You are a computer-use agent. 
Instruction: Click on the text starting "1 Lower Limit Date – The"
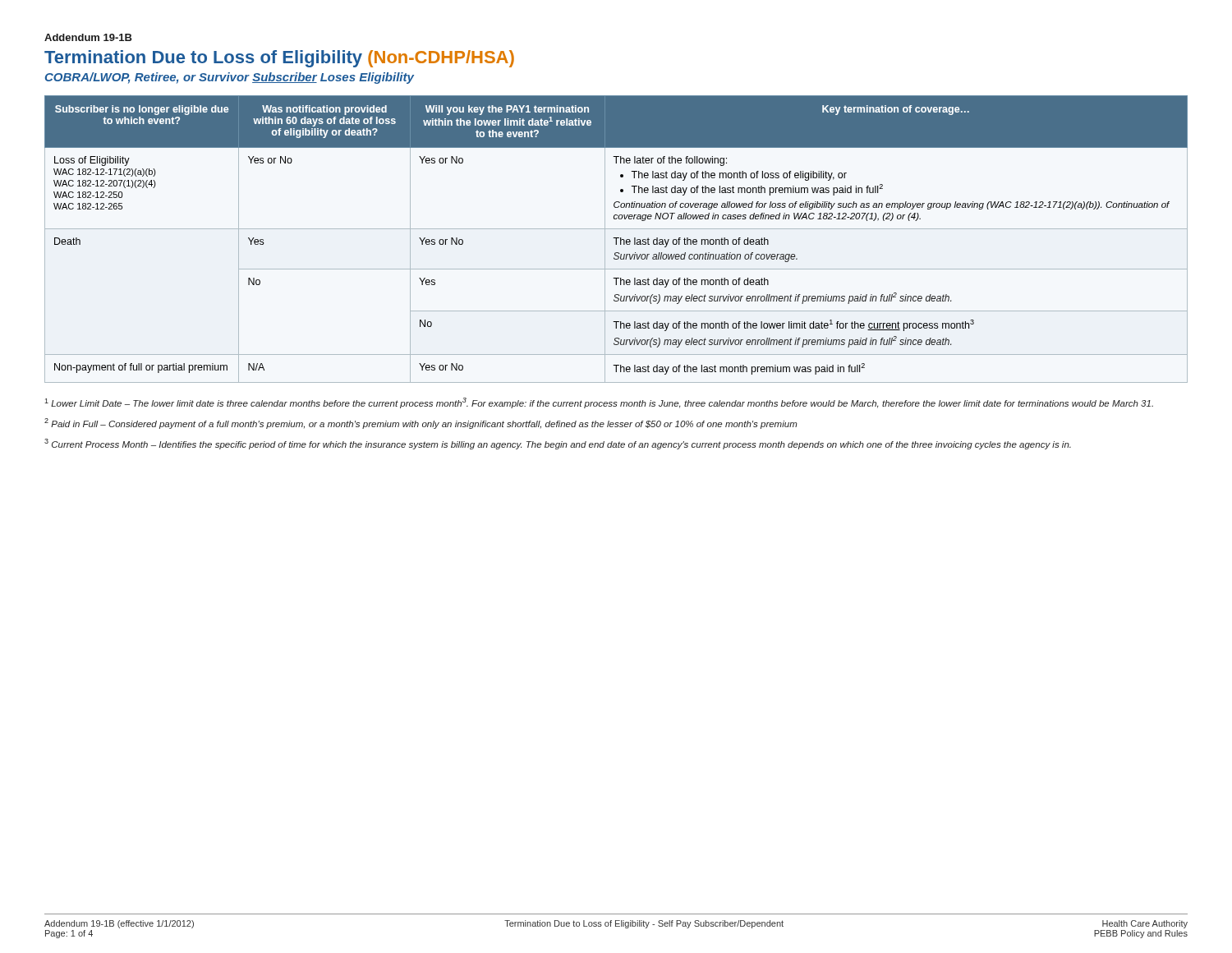pos(599,403)
